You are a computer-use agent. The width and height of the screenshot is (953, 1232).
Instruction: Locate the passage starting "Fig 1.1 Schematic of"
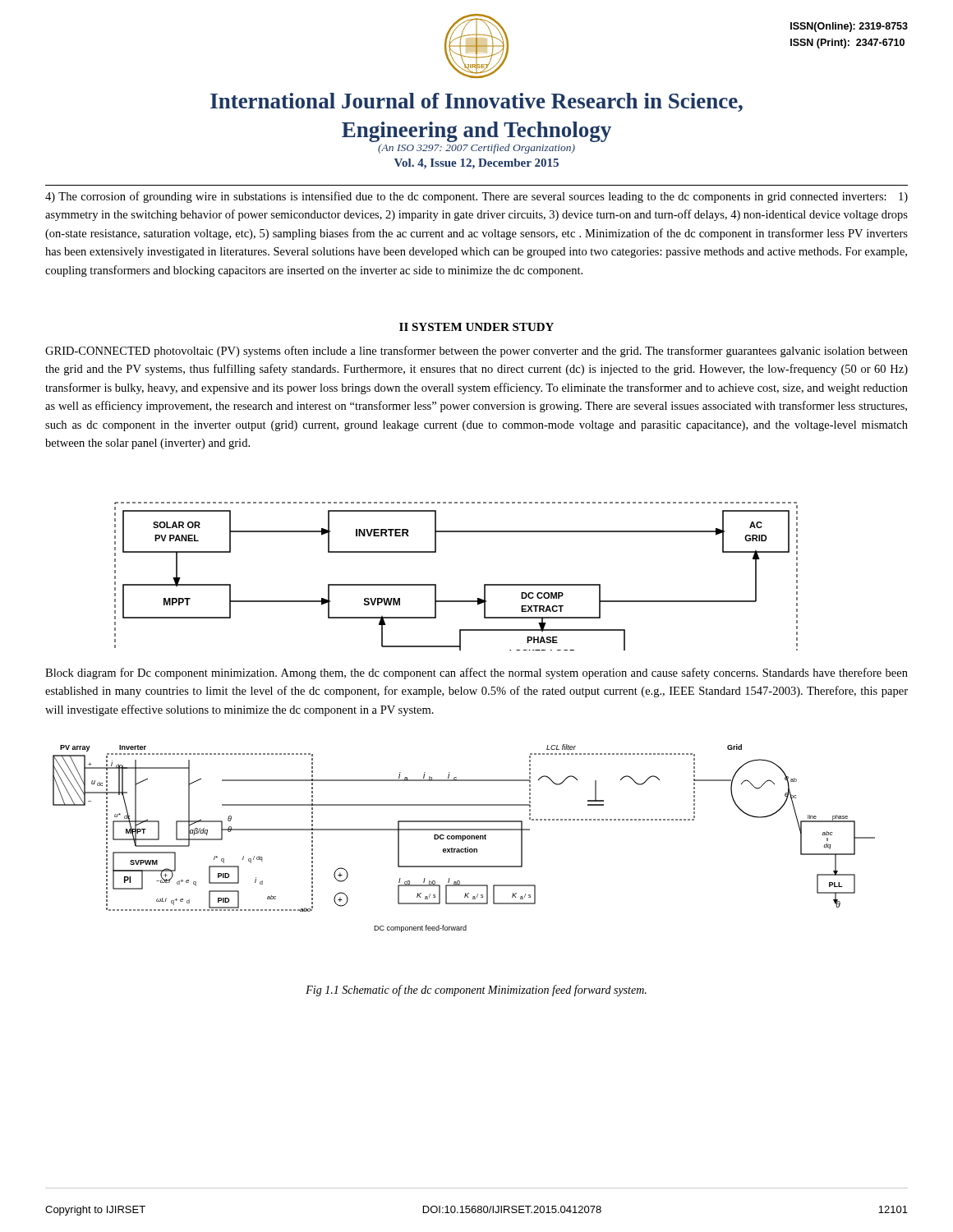click(476, 990)
